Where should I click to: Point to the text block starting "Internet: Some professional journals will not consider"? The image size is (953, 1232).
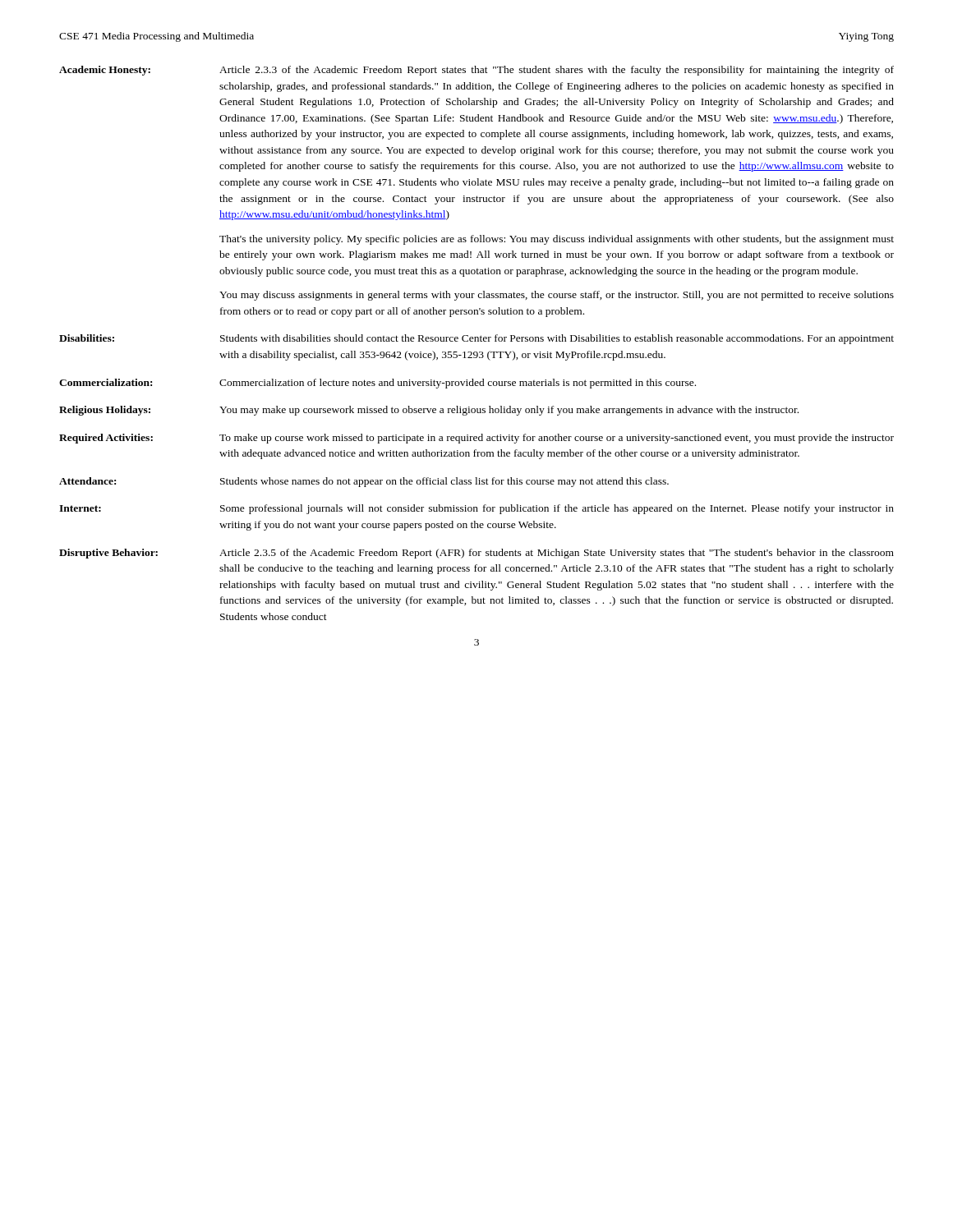(476, 517)
